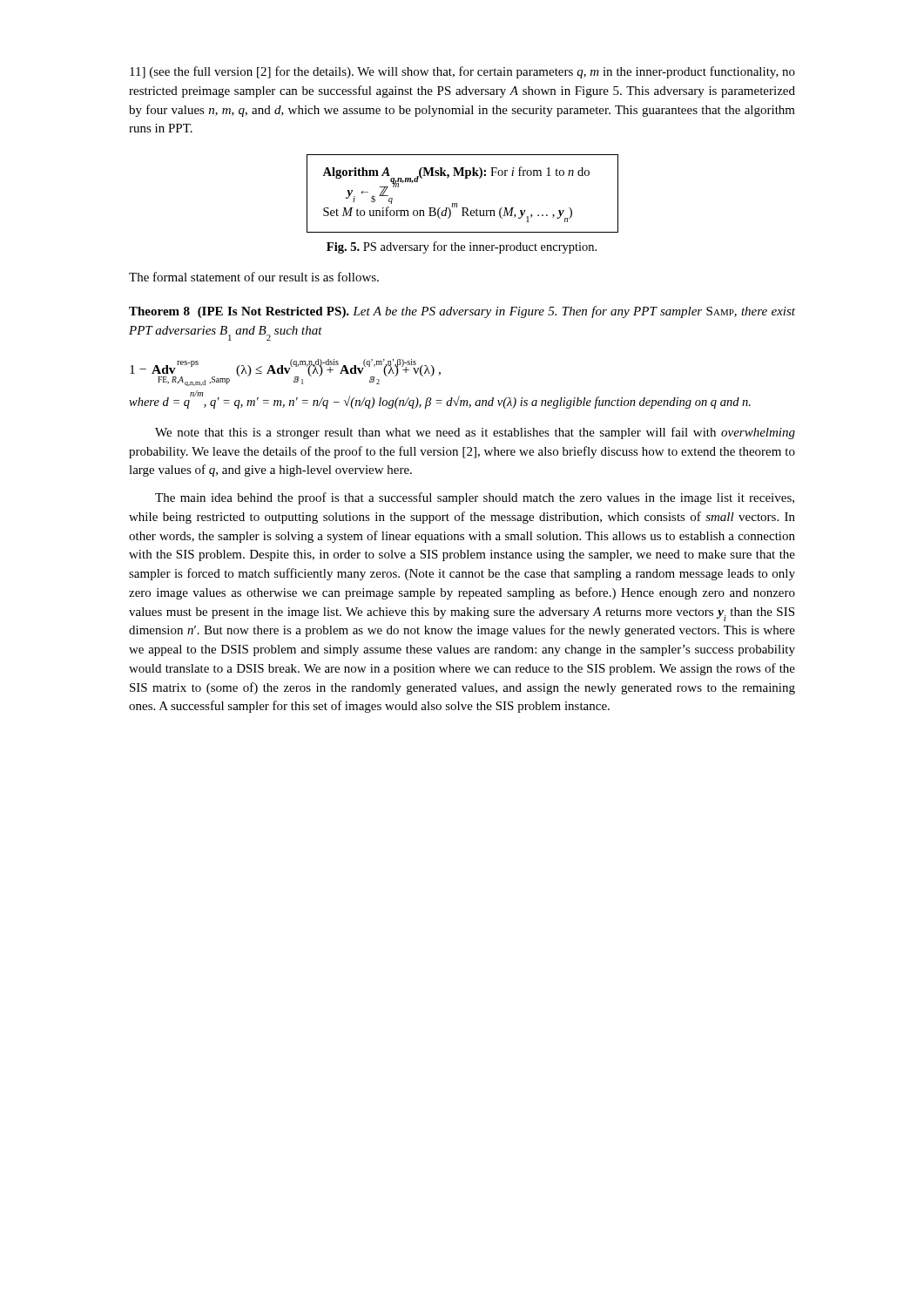Click the passage that begins "The formal statement"
924x1307 pixels.
pos(254,277)
